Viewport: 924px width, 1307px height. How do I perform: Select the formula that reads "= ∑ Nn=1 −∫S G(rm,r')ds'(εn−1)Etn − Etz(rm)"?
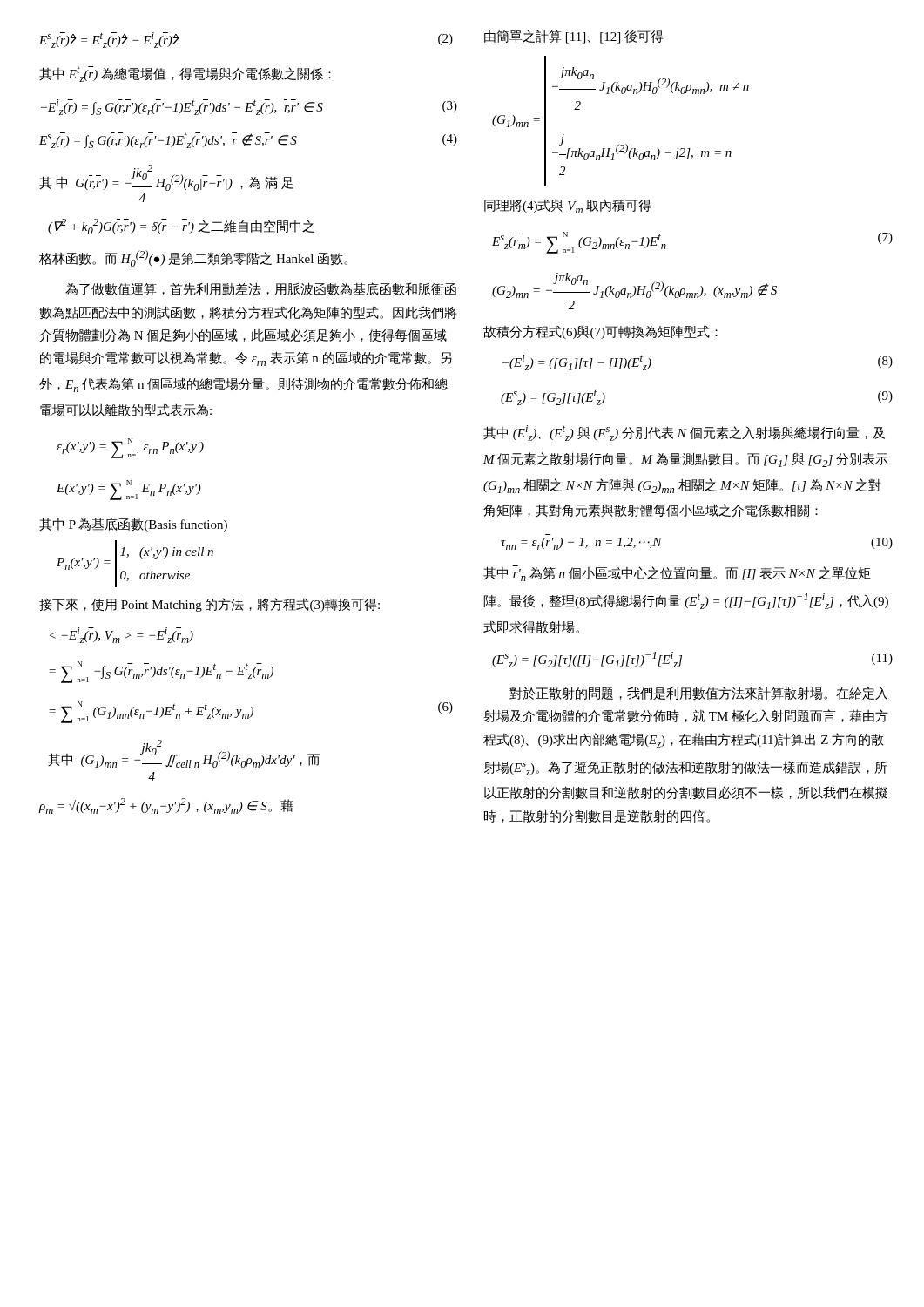pyautogui.click(x=161, y=672)
